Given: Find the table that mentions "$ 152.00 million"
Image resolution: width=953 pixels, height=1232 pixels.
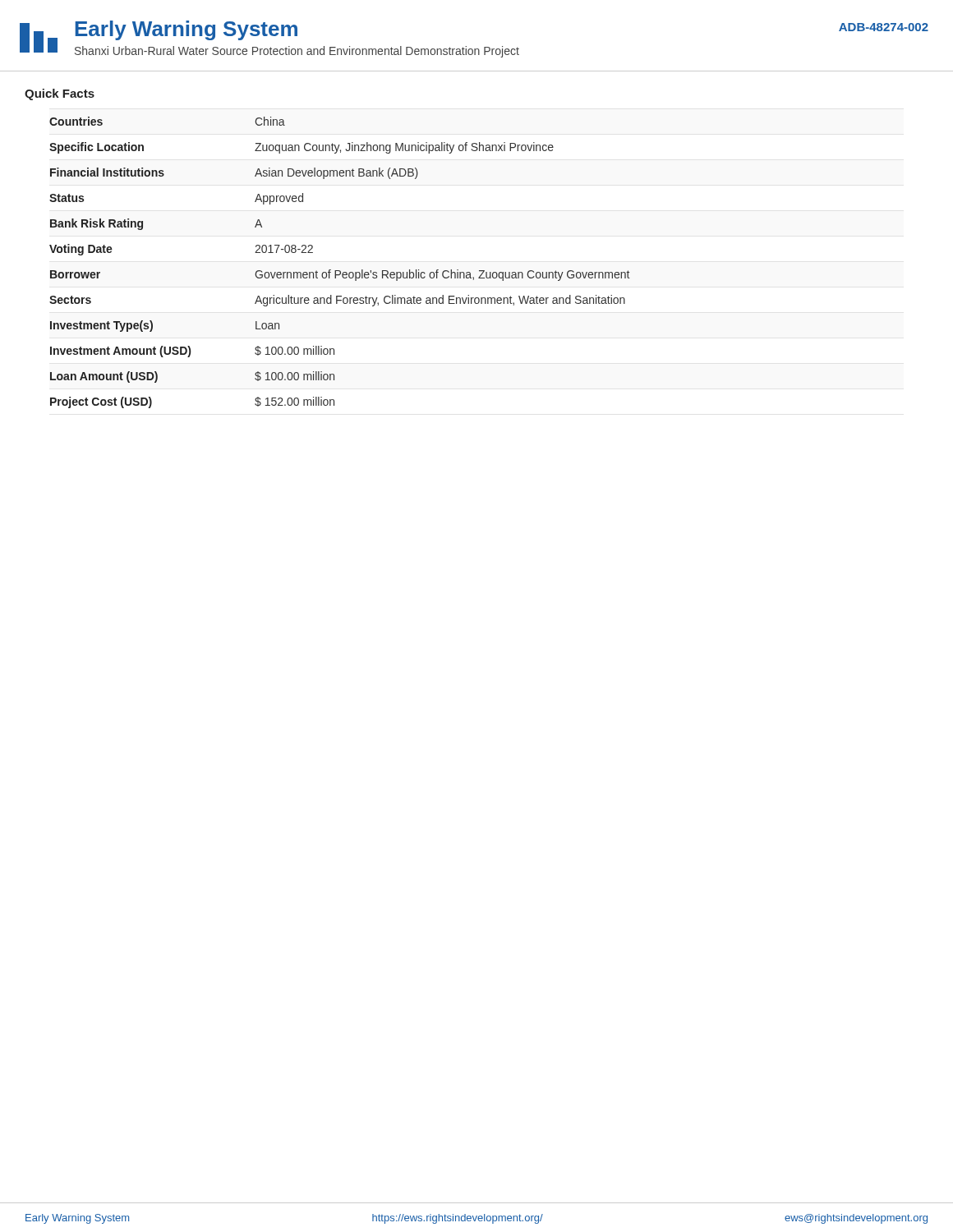Looking at the screenshot, I should pos(476,262).
